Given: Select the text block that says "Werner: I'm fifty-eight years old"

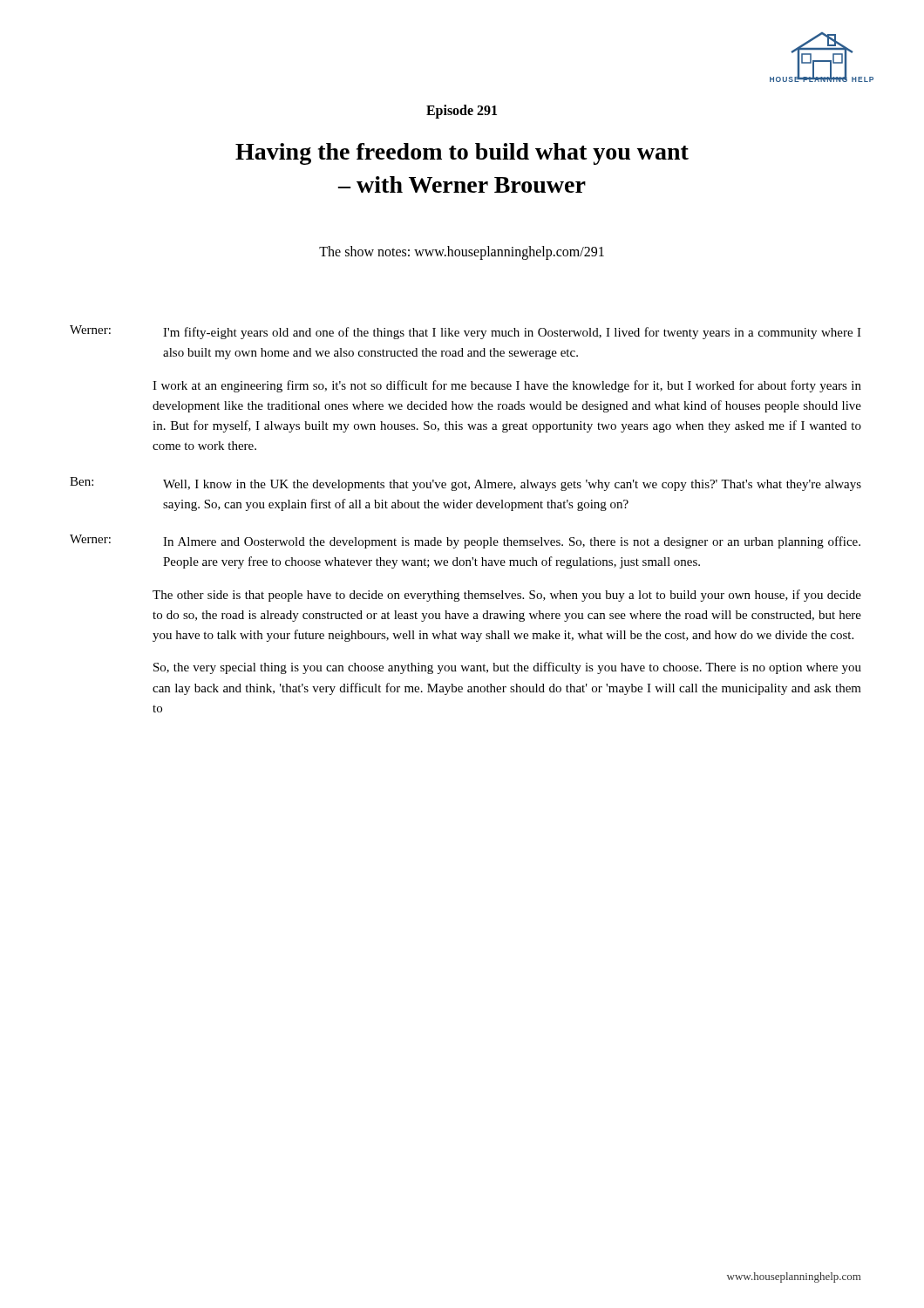Looking at the screenshot, I should pos(466,390).
